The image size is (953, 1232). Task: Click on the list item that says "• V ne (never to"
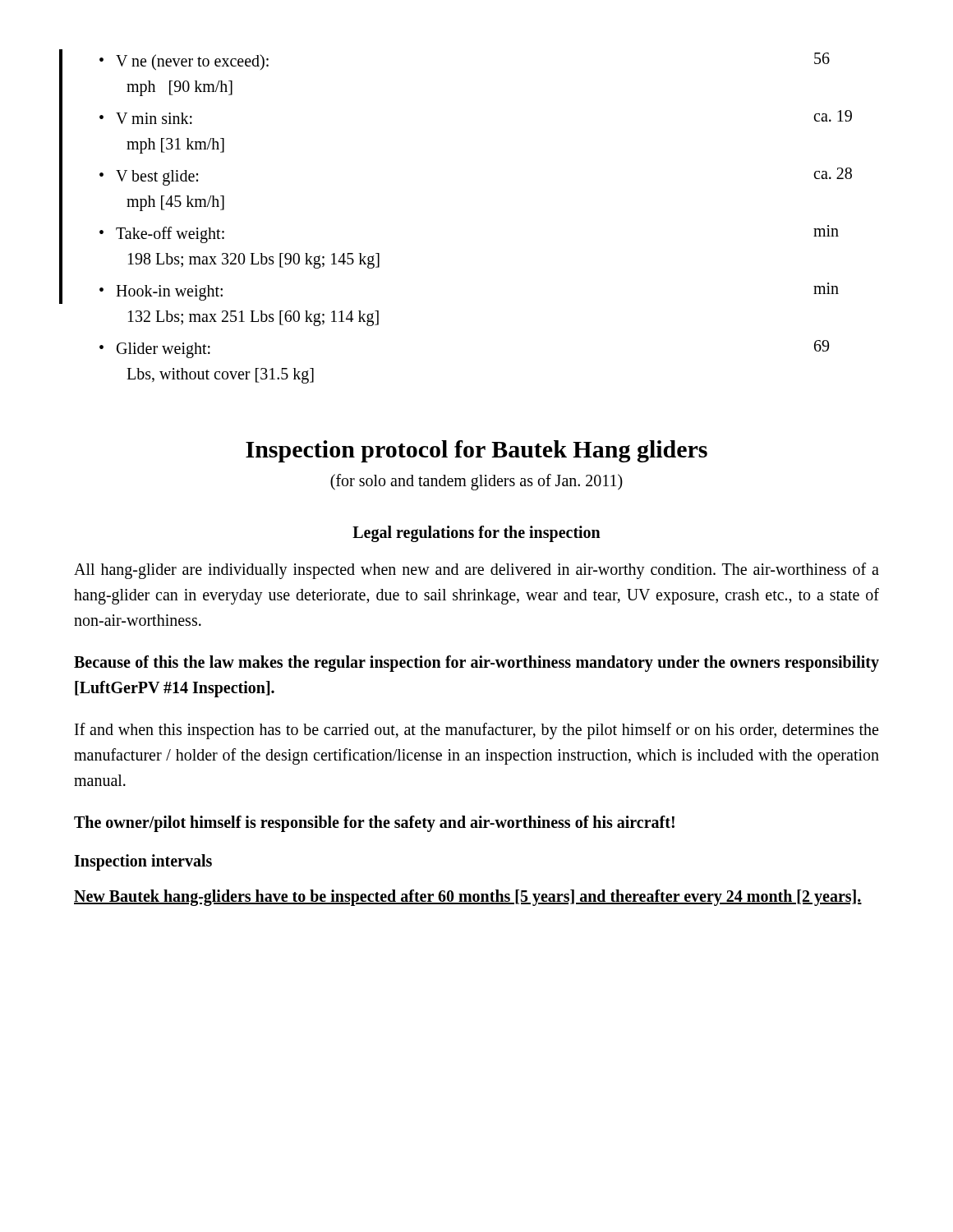pyautogui.click(x=190, y=61)
